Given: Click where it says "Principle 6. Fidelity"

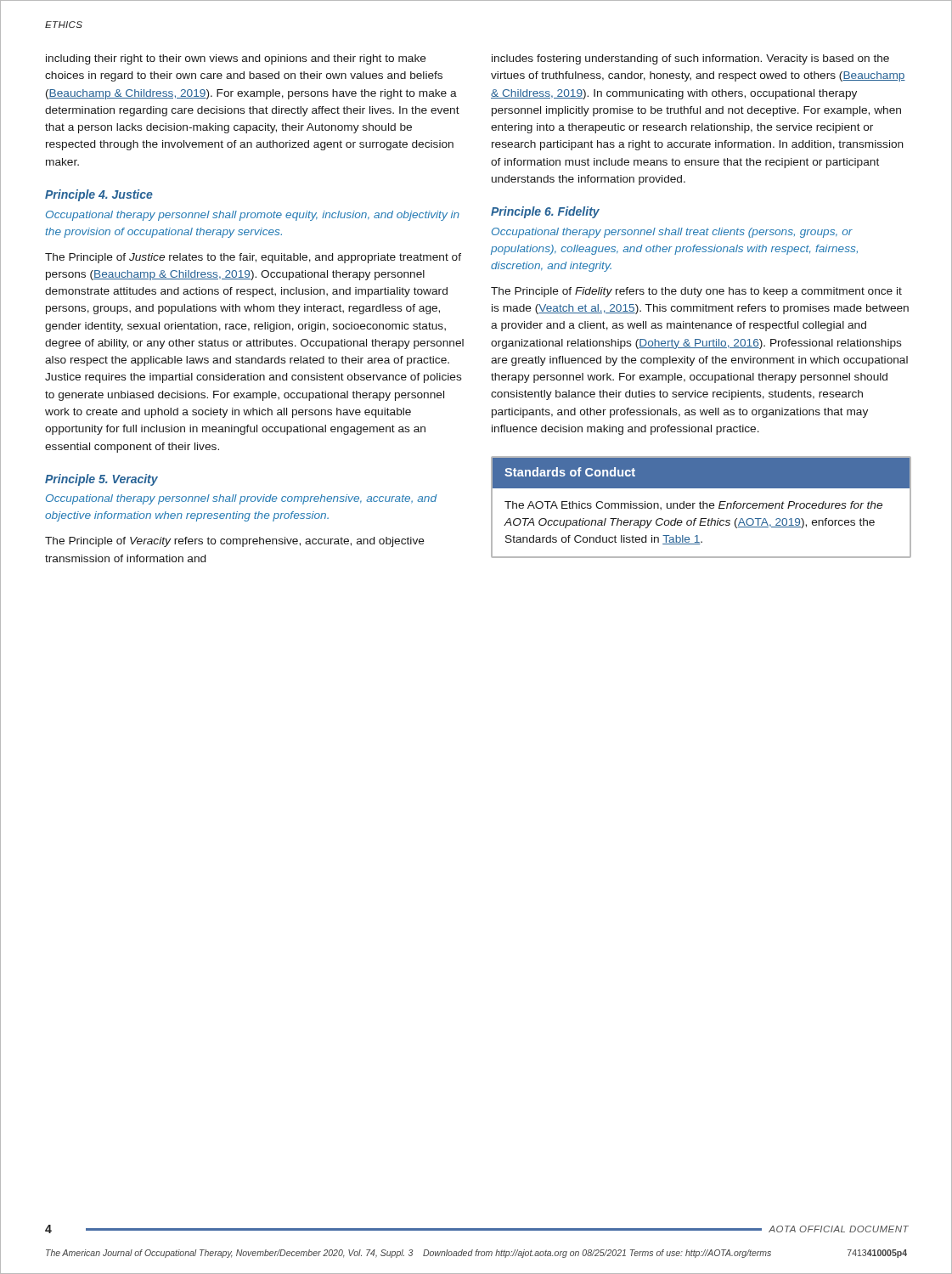Looking at the screenshot, I should tap(545, 212).
